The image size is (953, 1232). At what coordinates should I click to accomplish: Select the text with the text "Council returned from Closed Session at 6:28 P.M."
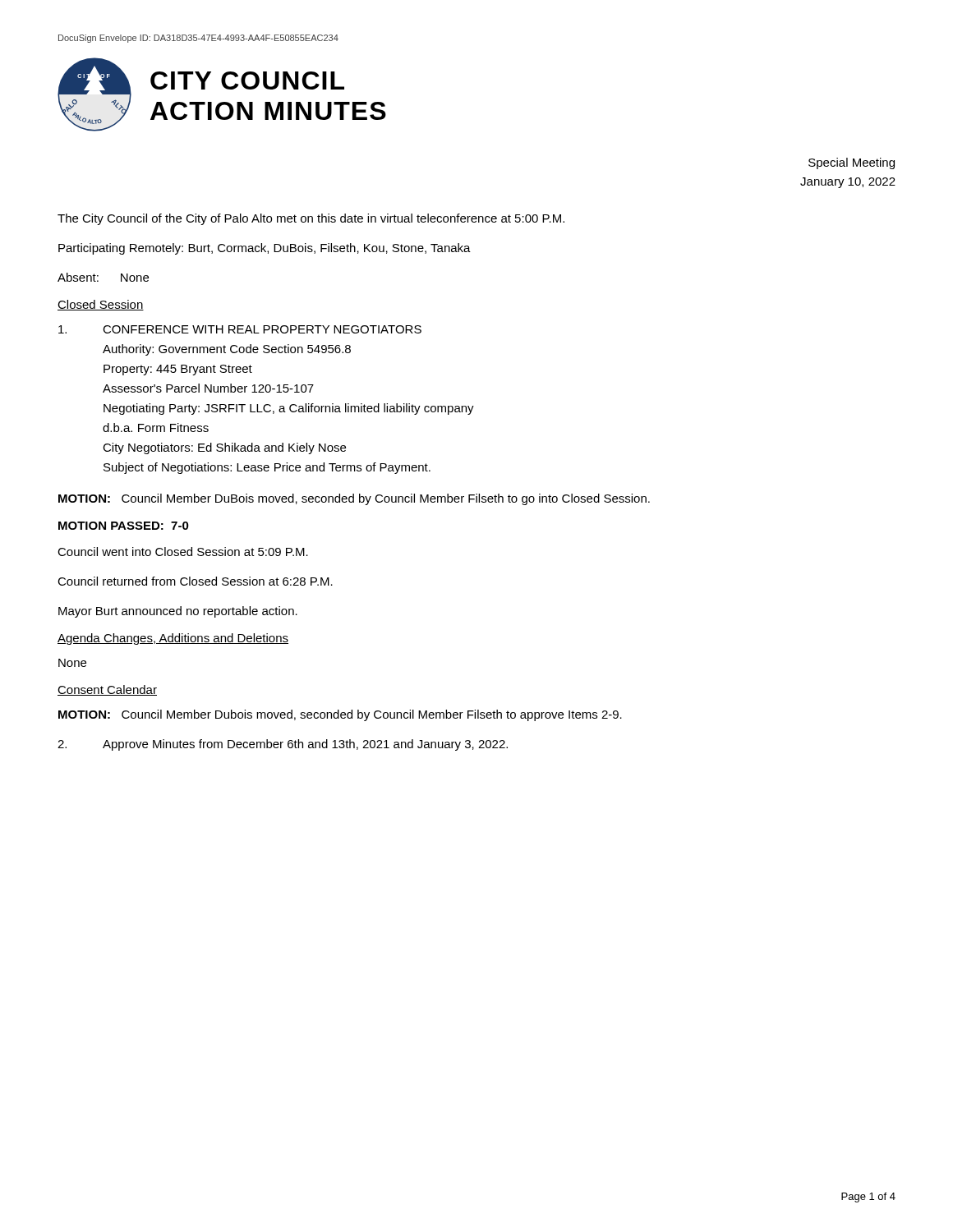pos(195,581)
